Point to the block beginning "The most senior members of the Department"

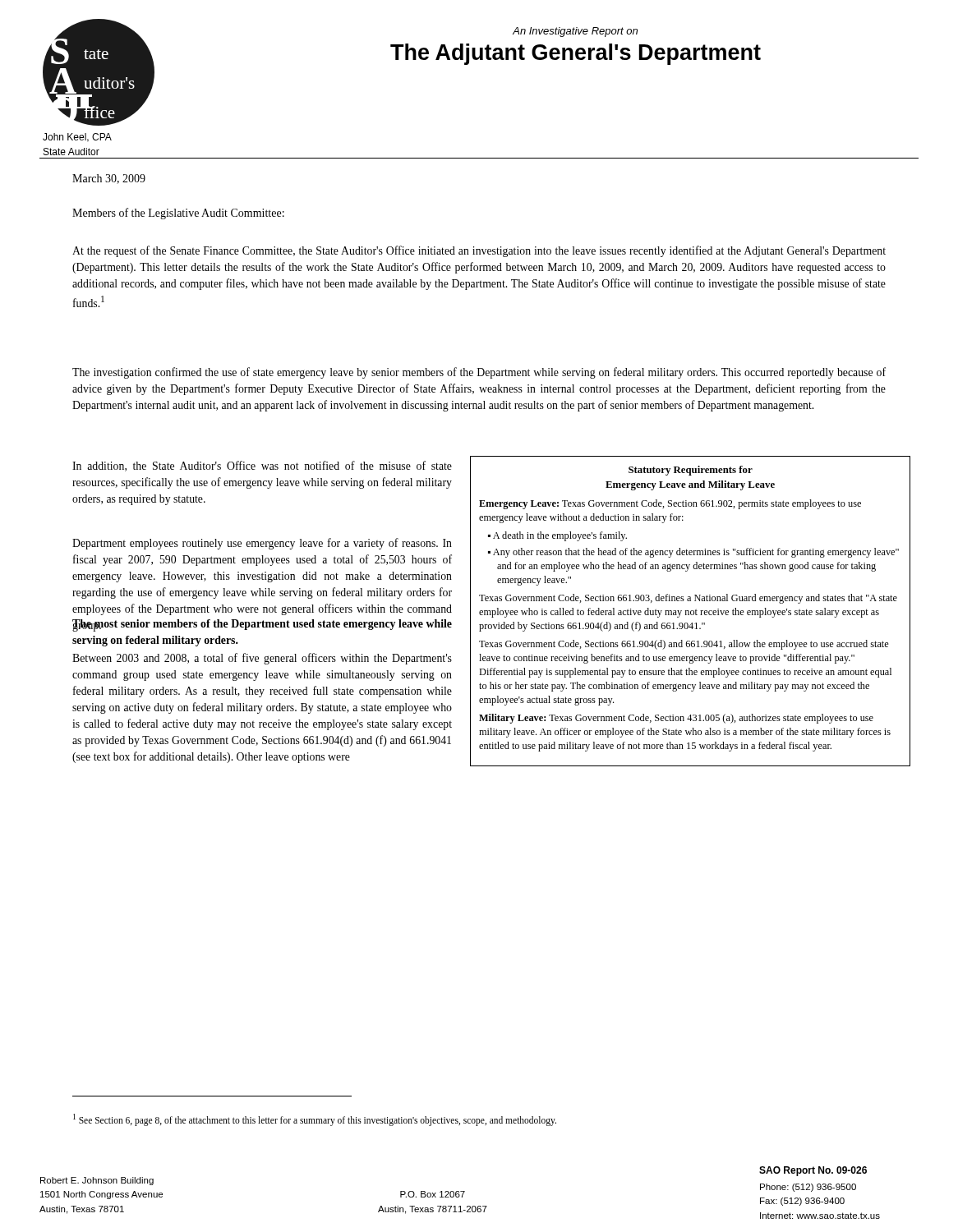(x=262, y=632)
